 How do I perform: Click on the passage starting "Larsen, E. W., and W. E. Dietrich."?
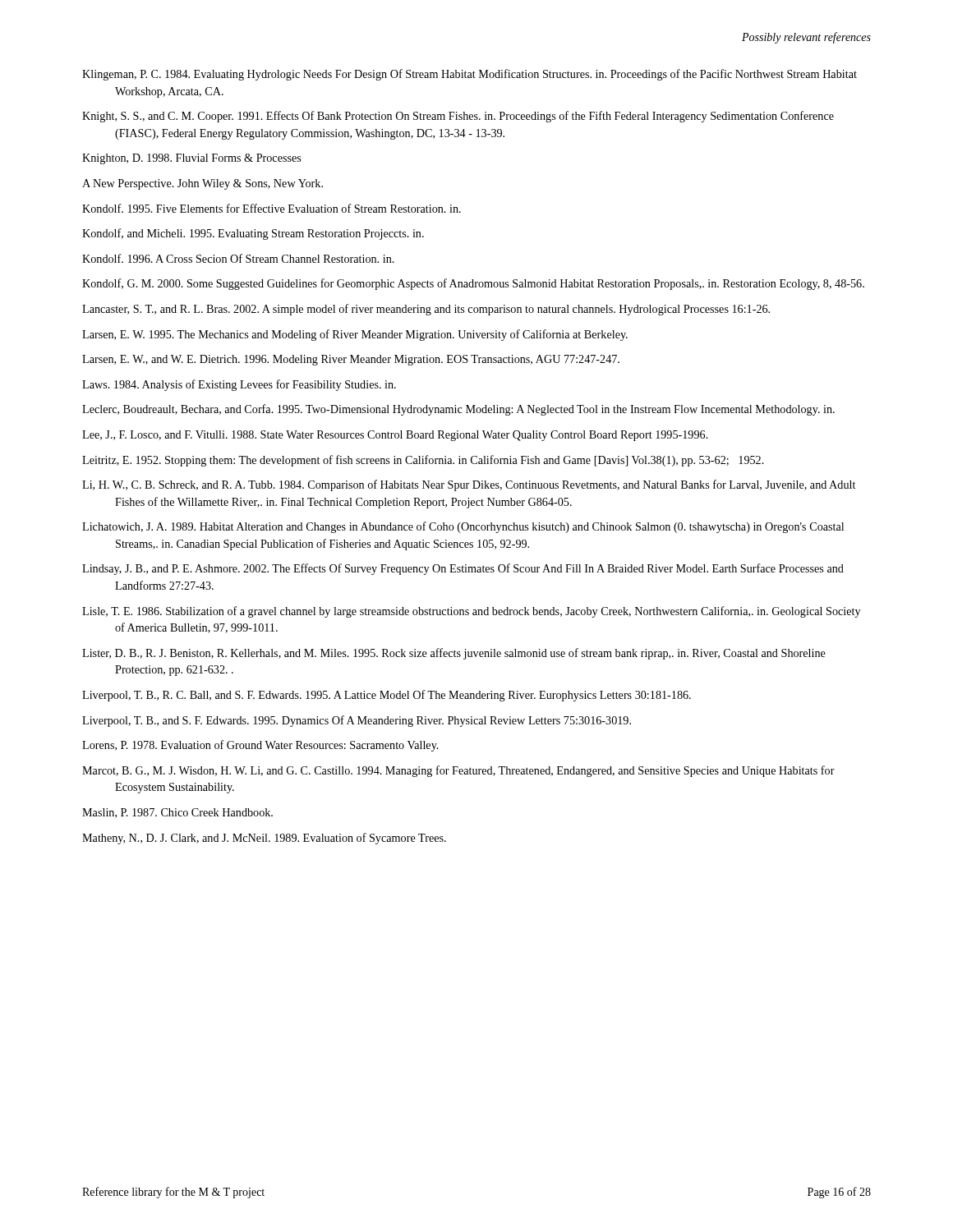[x=351, y=359]
